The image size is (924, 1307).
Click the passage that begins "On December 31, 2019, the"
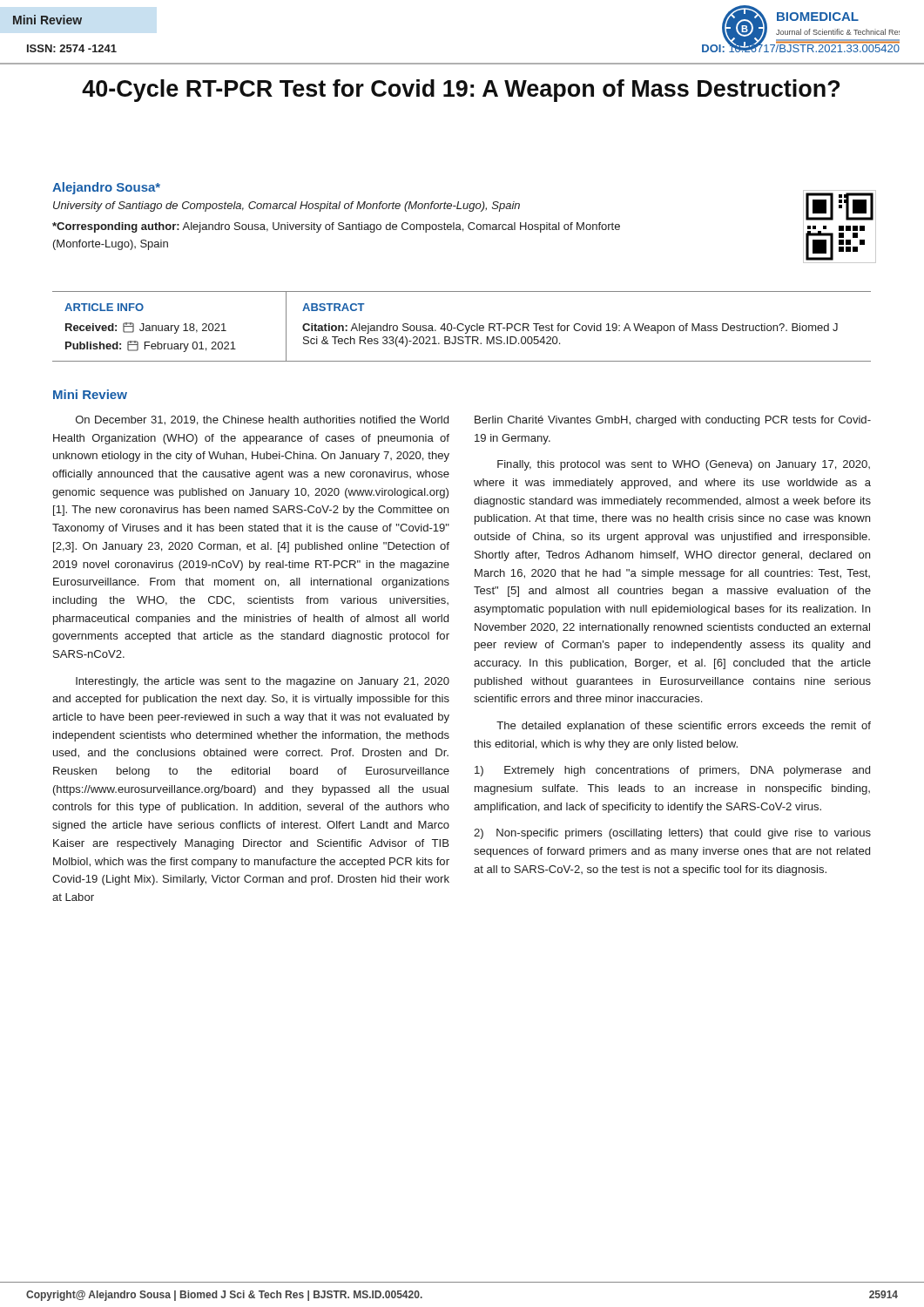pos(251,537)
